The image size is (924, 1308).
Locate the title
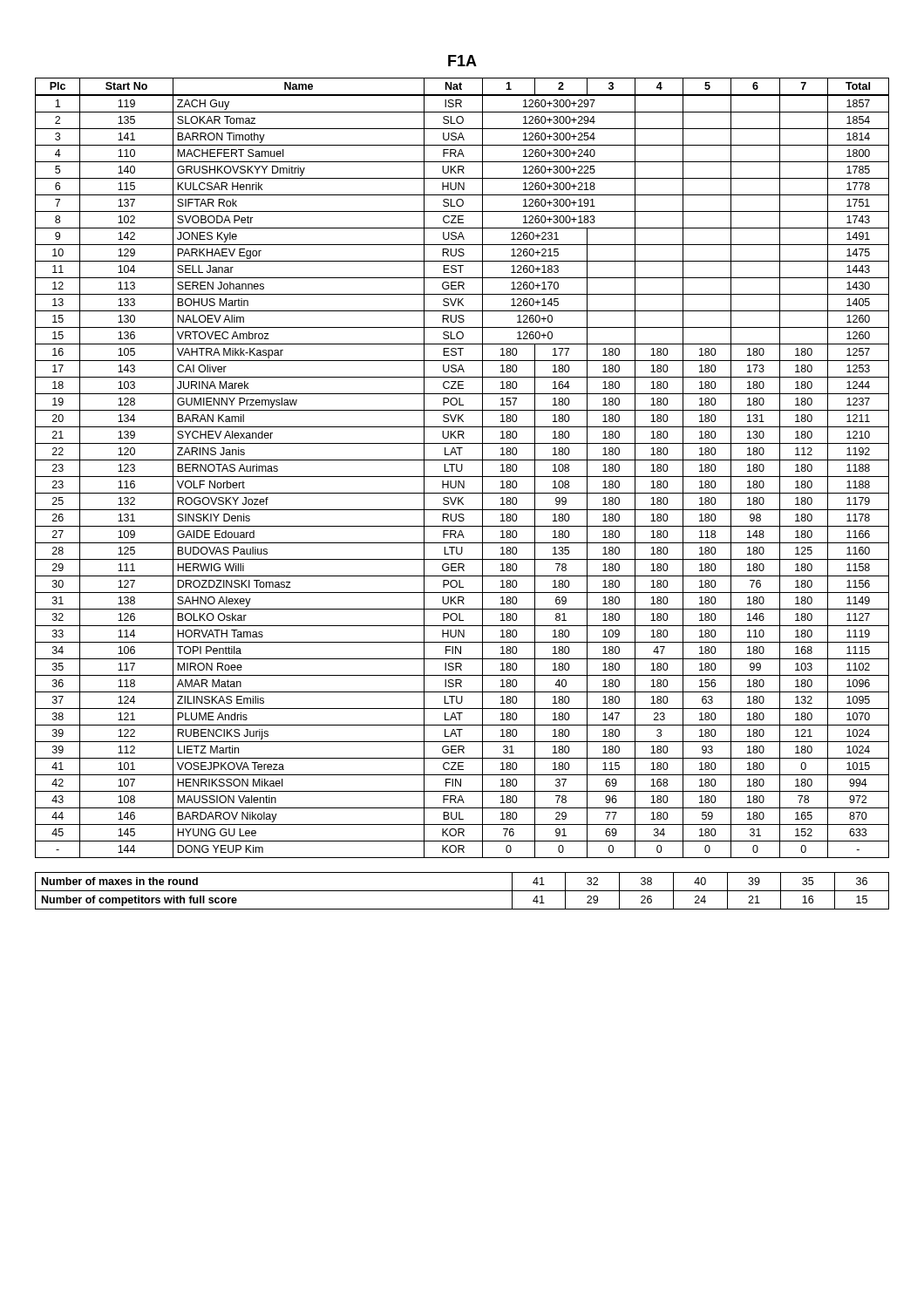[462, 61]
